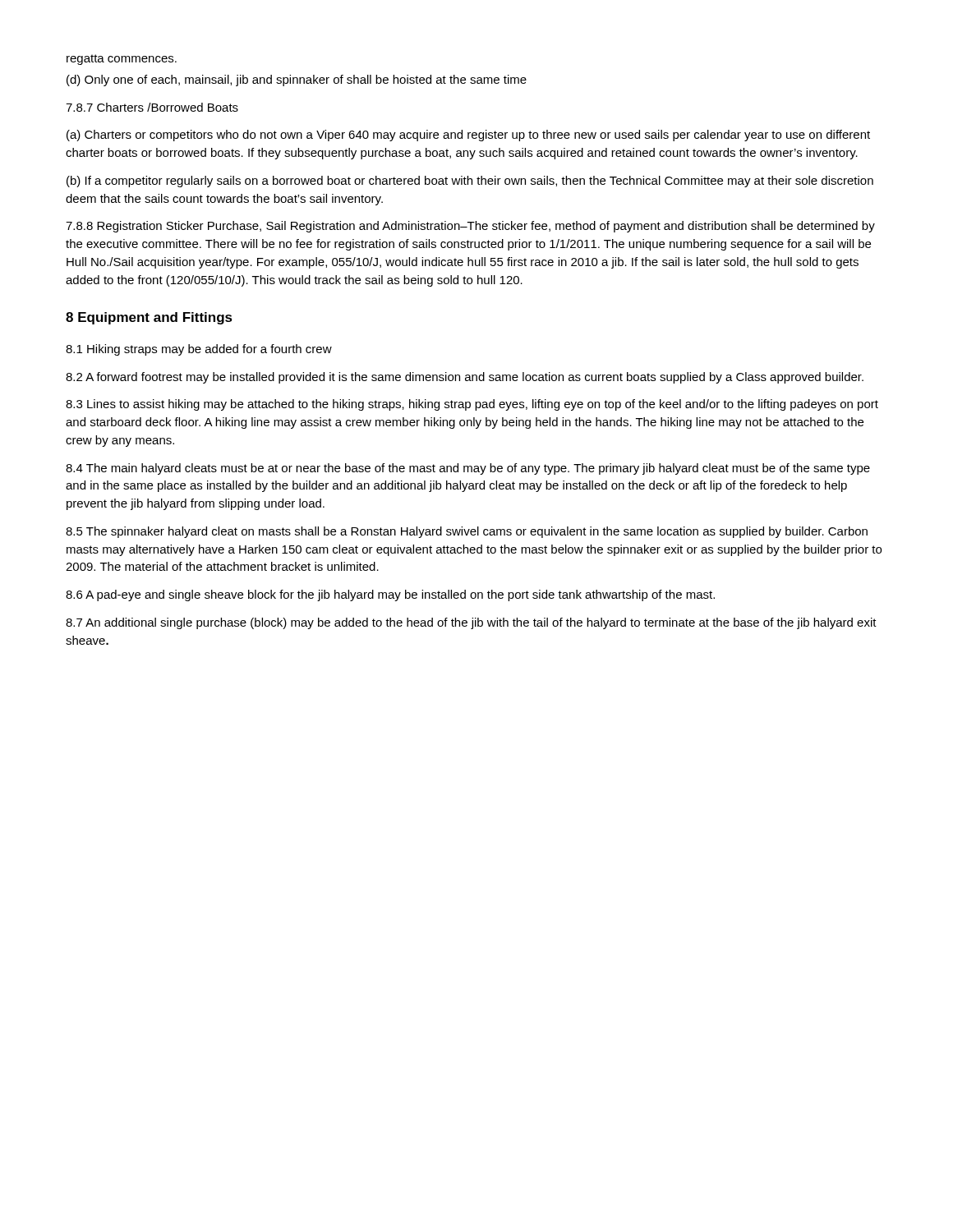This screenshot has height=1232, width=953.
Task: Select the text block starting "5 The spinnaker halyard"
Action: (474, 549)
